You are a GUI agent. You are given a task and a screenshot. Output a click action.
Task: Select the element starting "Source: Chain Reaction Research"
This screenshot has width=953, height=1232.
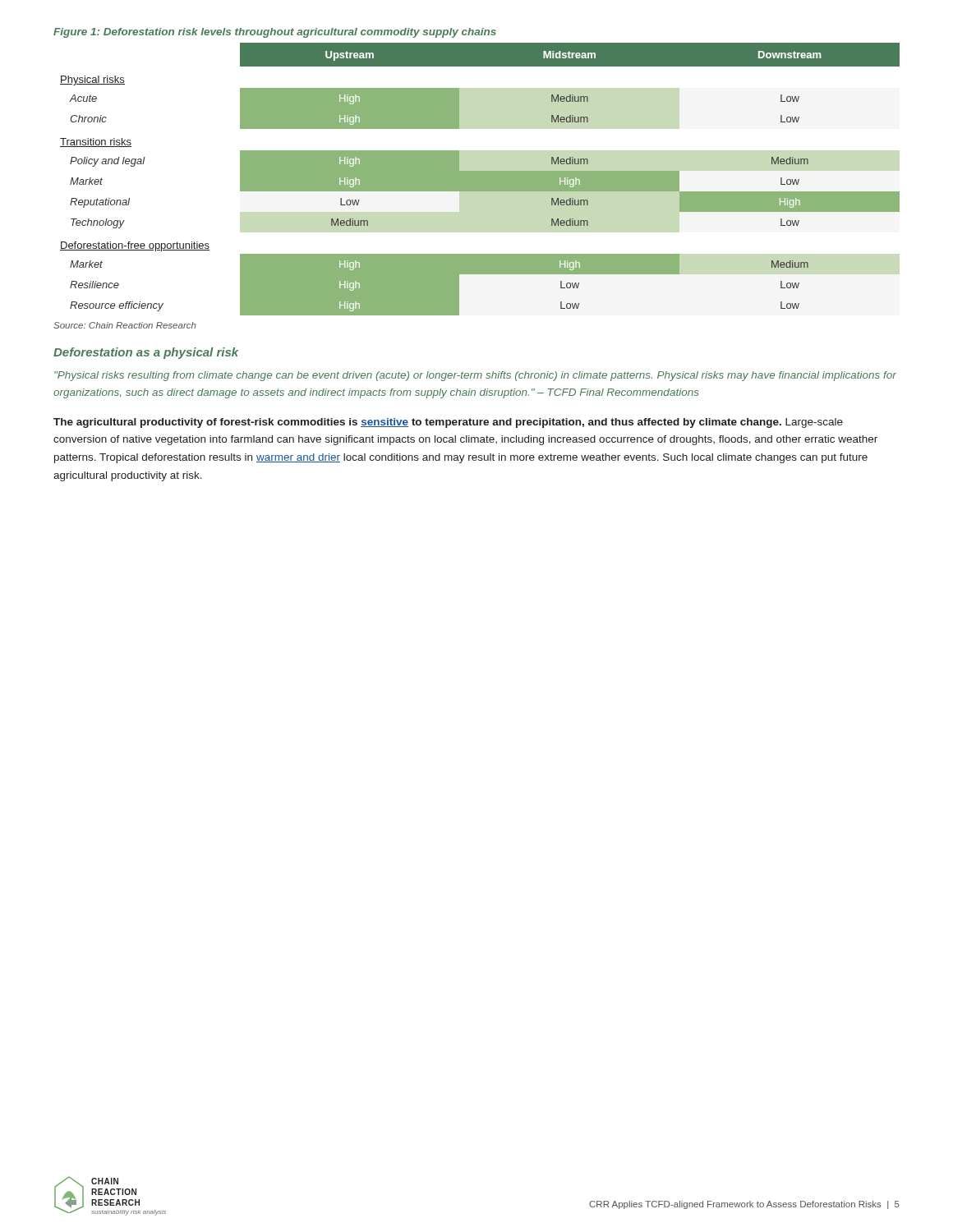pos(125,325)
